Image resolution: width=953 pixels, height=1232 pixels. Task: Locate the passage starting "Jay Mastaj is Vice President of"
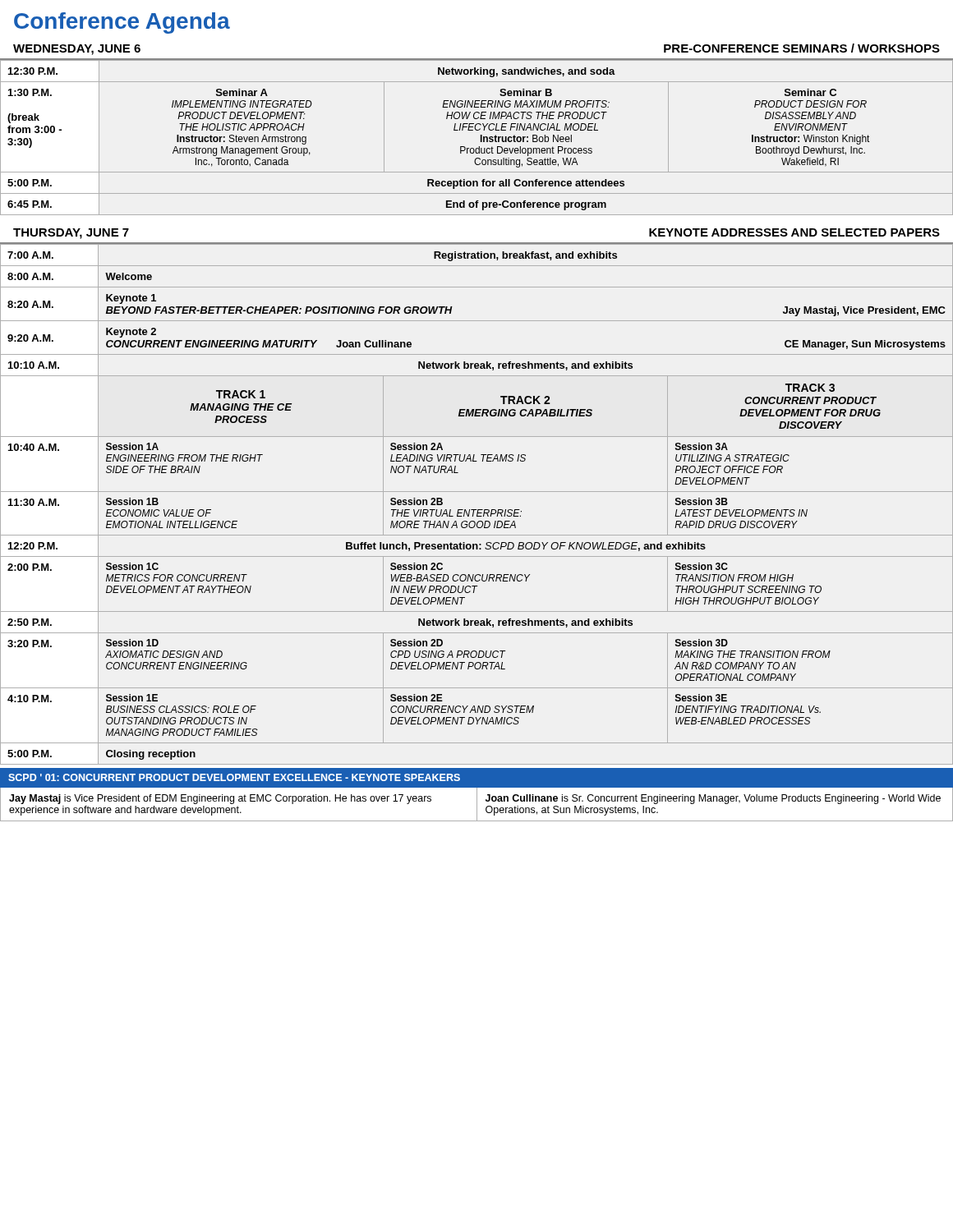pos(220,804)
